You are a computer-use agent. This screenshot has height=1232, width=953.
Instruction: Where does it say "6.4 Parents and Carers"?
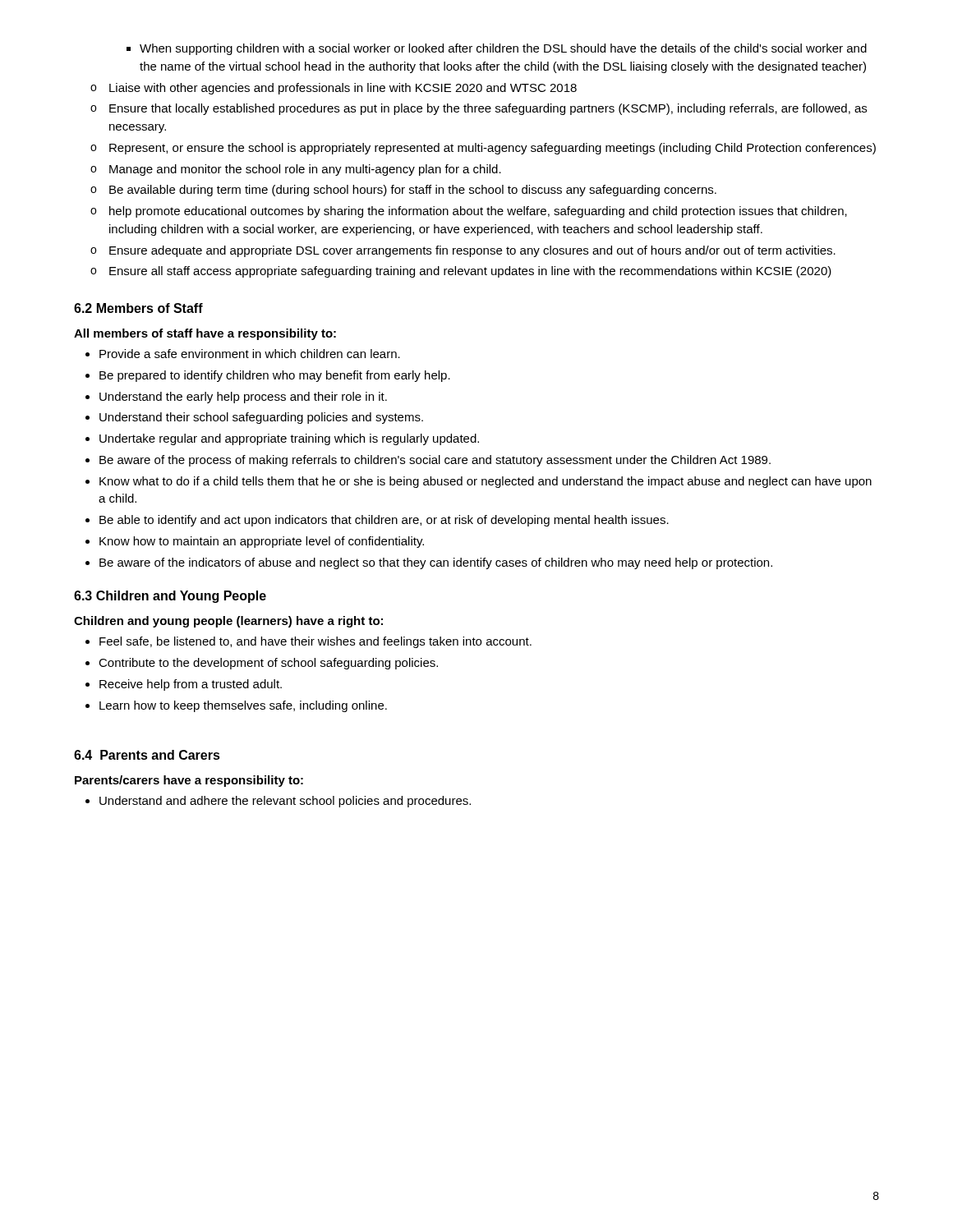pyautogui.click(x=147, y=755)
